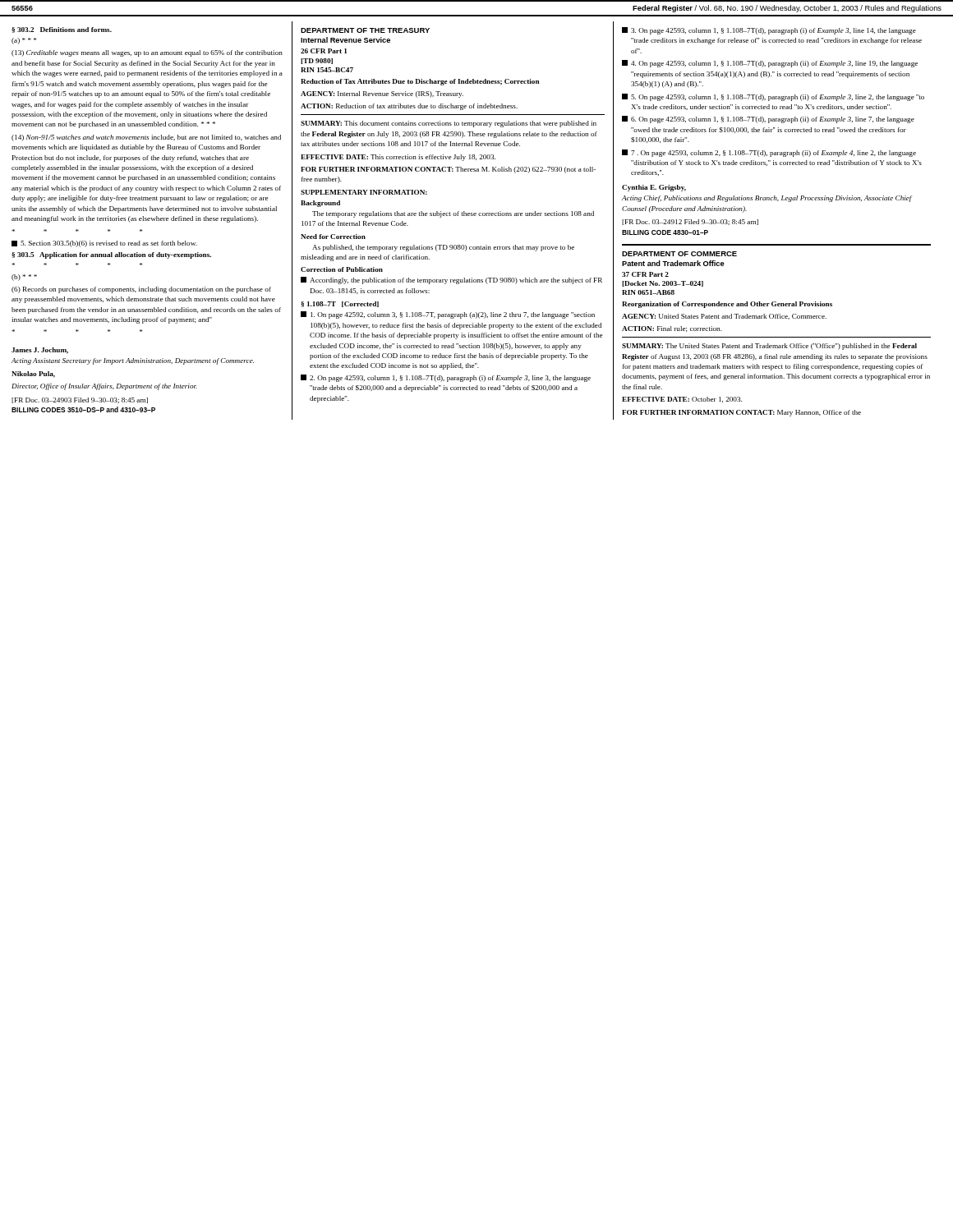Viewport: 953px width, 1232px height.
Task: Navigate to the element starting "Accordingly, the publication of the temporary"
Action: 453,286
